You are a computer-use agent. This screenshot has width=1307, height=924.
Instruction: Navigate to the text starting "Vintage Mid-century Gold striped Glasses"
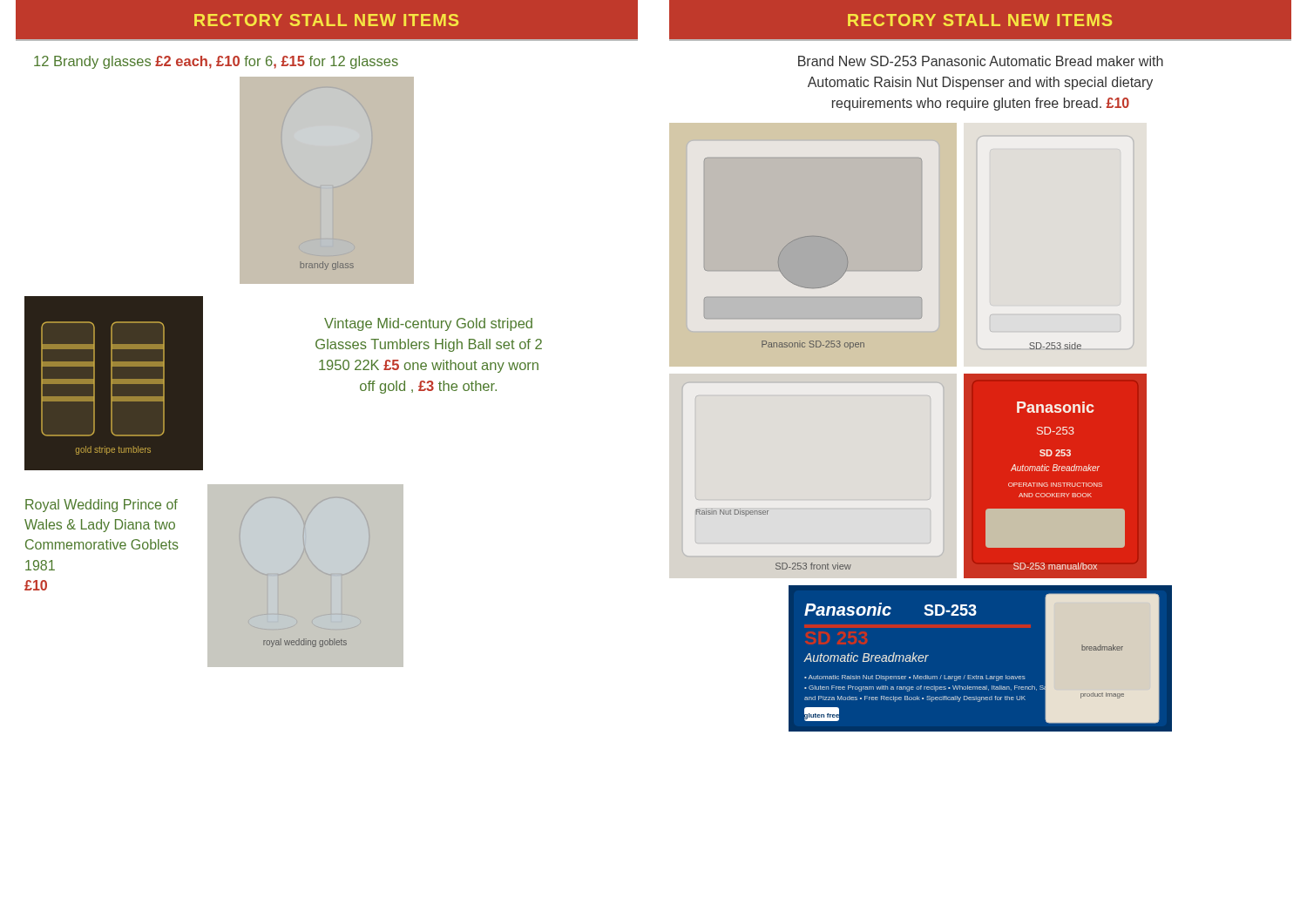(429, 354)
